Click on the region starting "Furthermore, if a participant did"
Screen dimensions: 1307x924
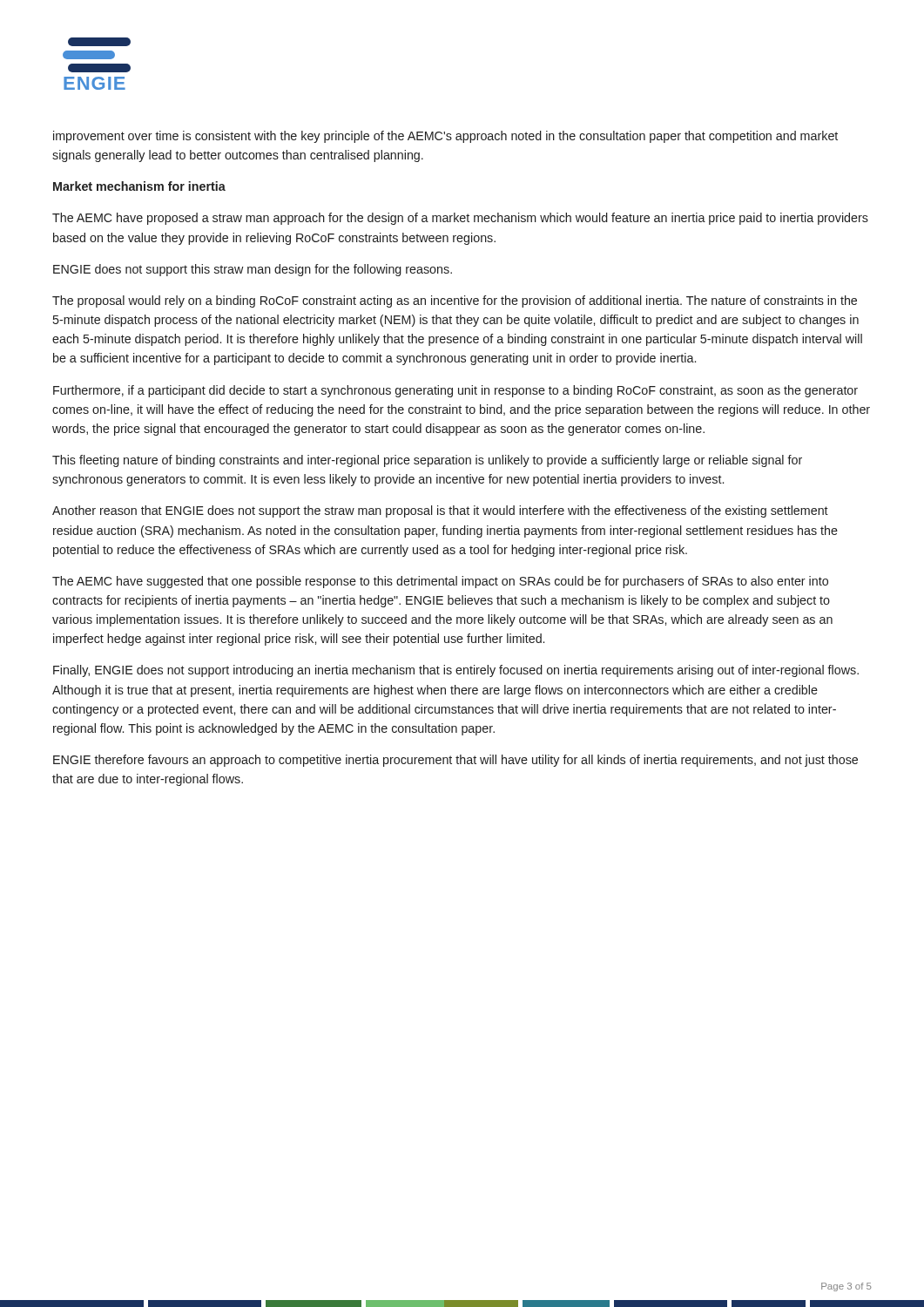(x=462, y=409)
